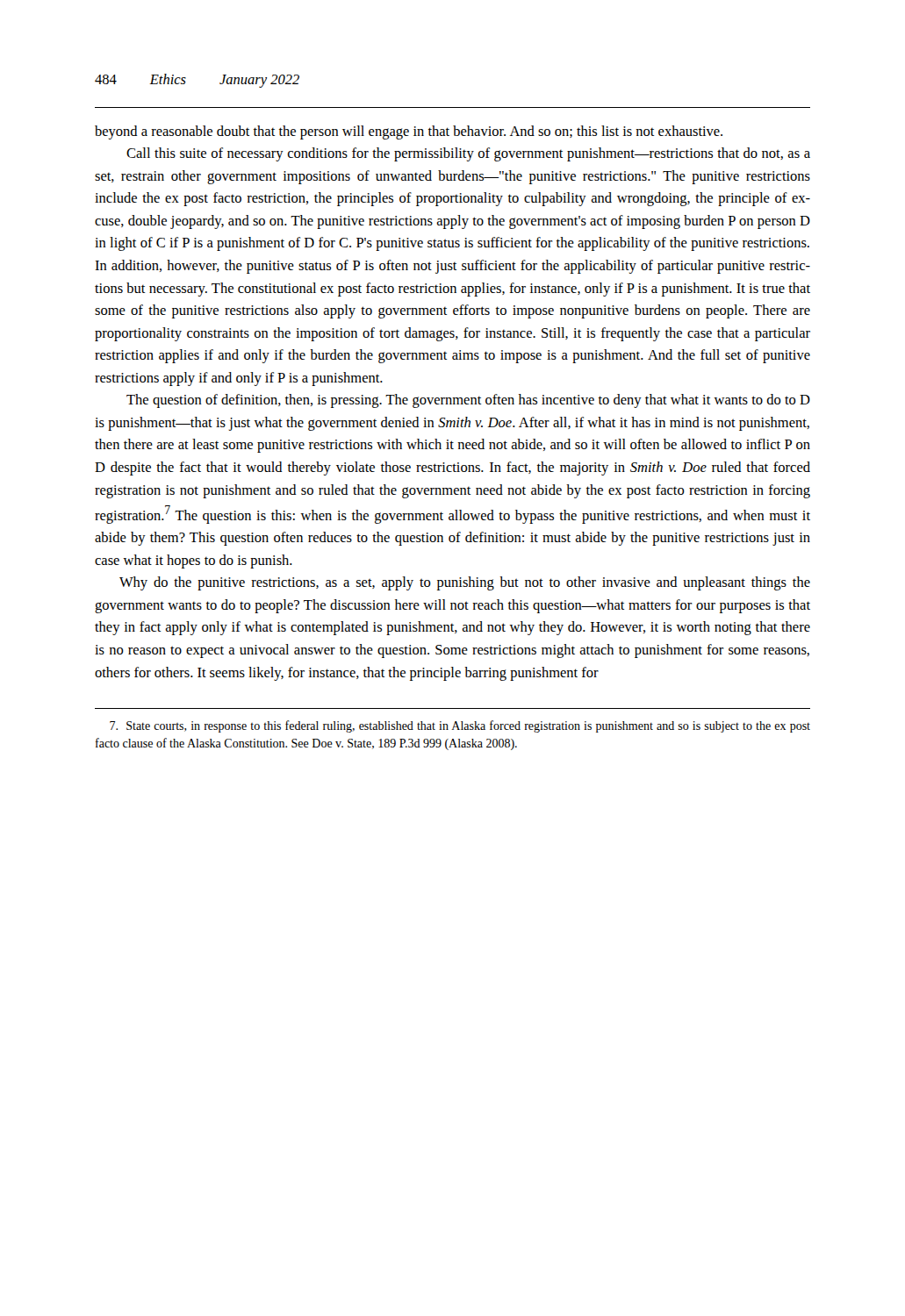Find the footnote

click(x=452, y=736)
